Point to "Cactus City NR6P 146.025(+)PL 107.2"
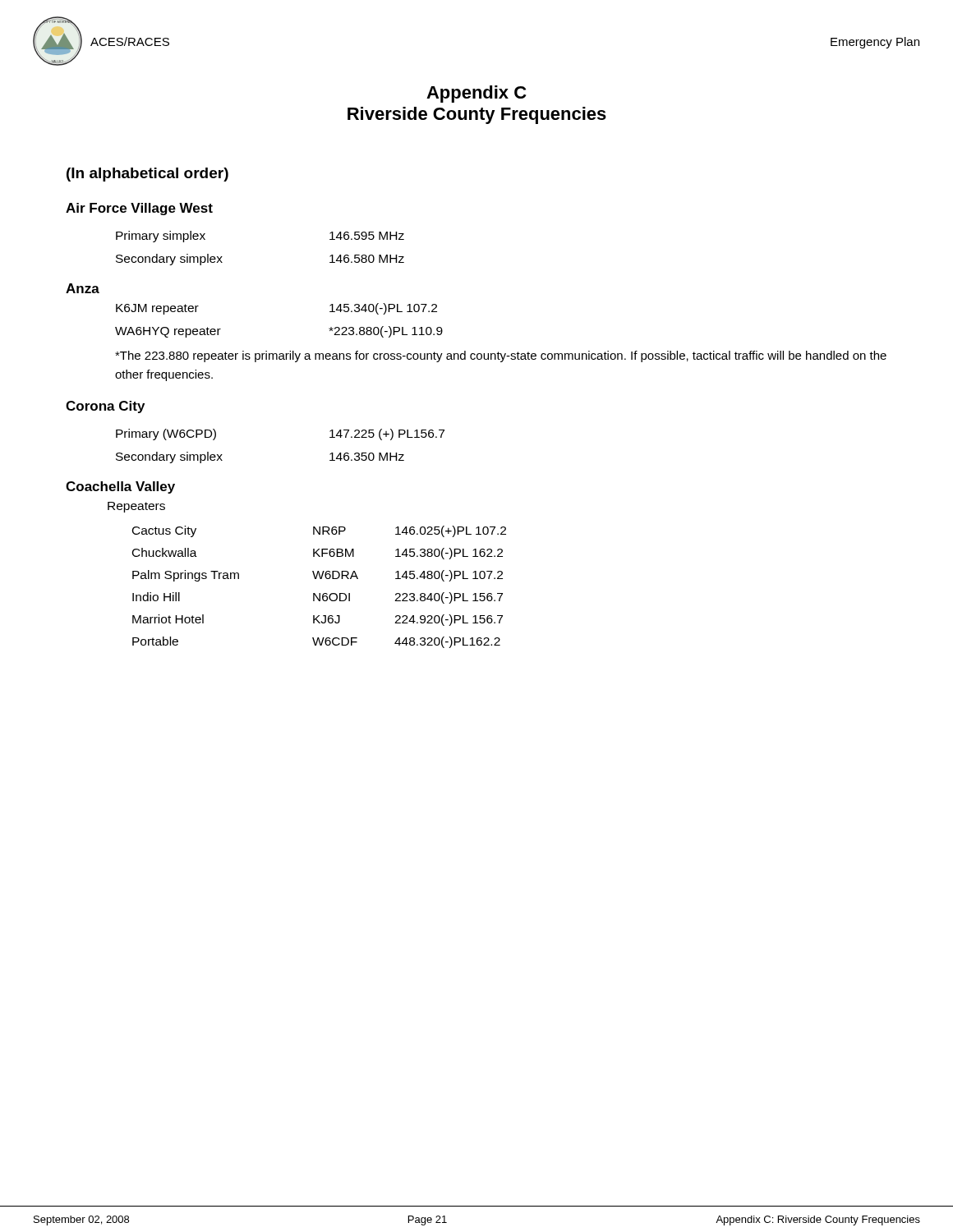The height and width of the screenshot is (1232, 953). pyautogui.click(x=319, y=531)
